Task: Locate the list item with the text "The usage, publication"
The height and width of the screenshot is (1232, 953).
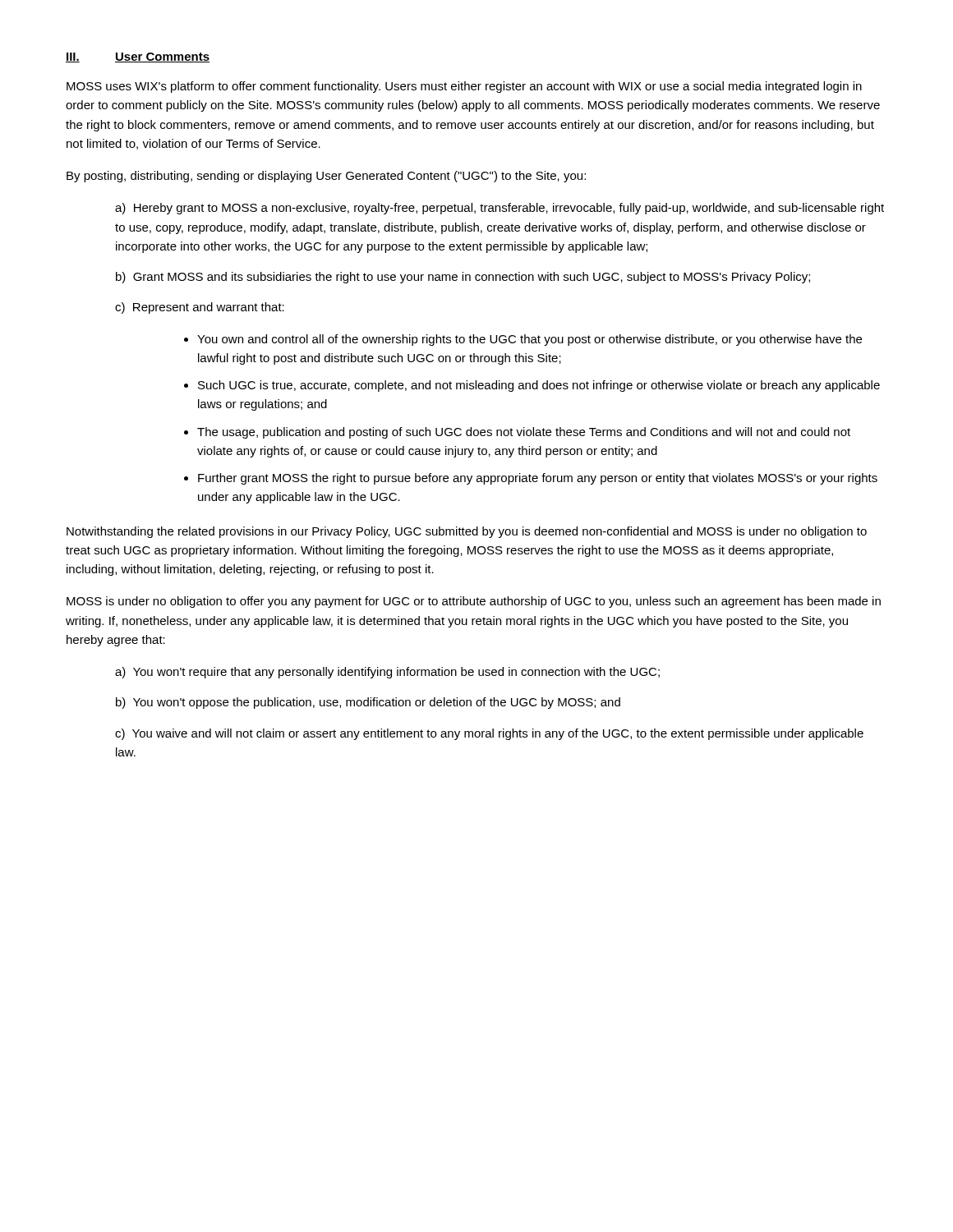Action: [x=524, y=441]
